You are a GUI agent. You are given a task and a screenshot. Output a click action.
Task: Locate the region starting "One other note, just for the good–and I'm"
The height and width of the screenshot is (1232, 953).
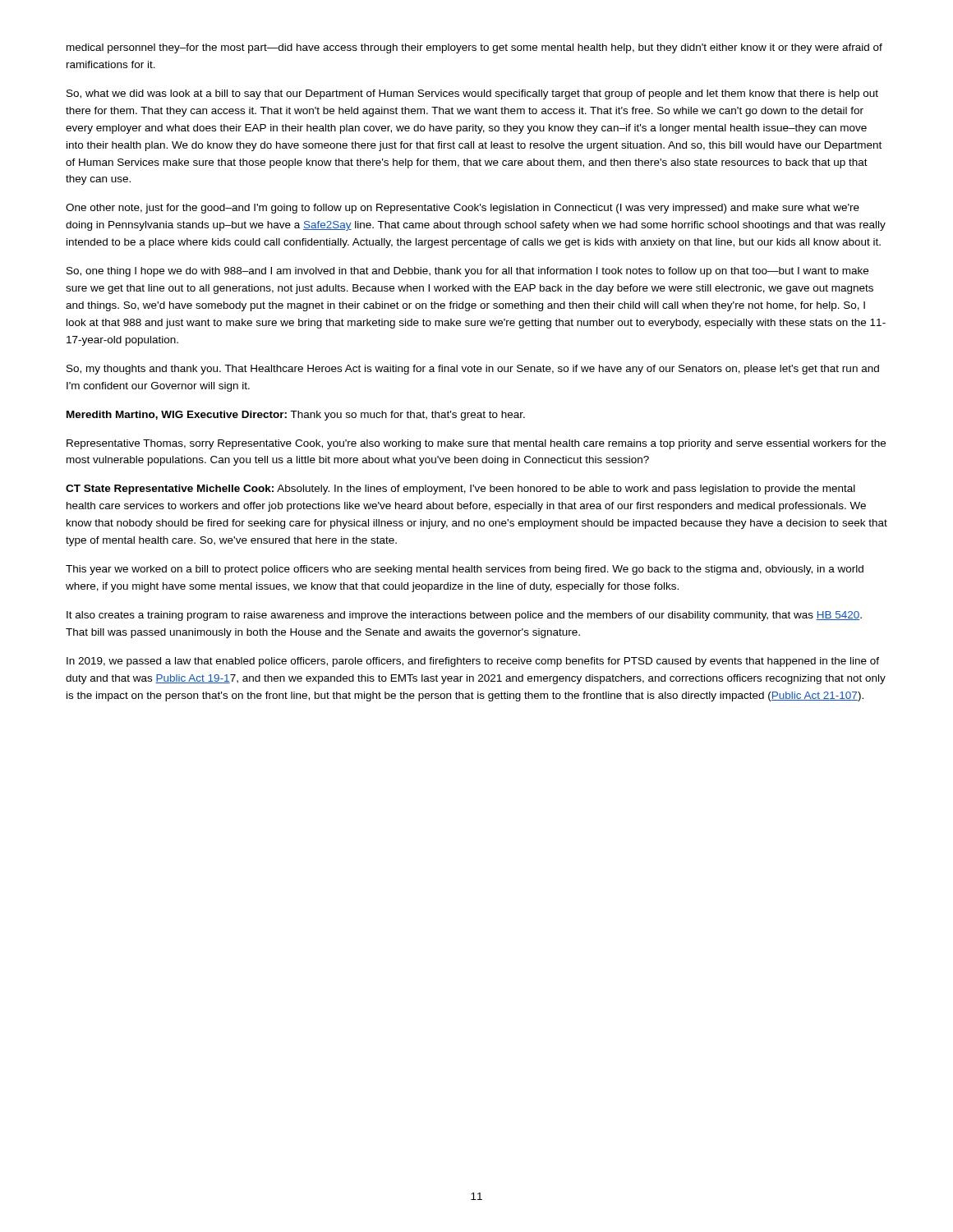click(x=476, y=225)
